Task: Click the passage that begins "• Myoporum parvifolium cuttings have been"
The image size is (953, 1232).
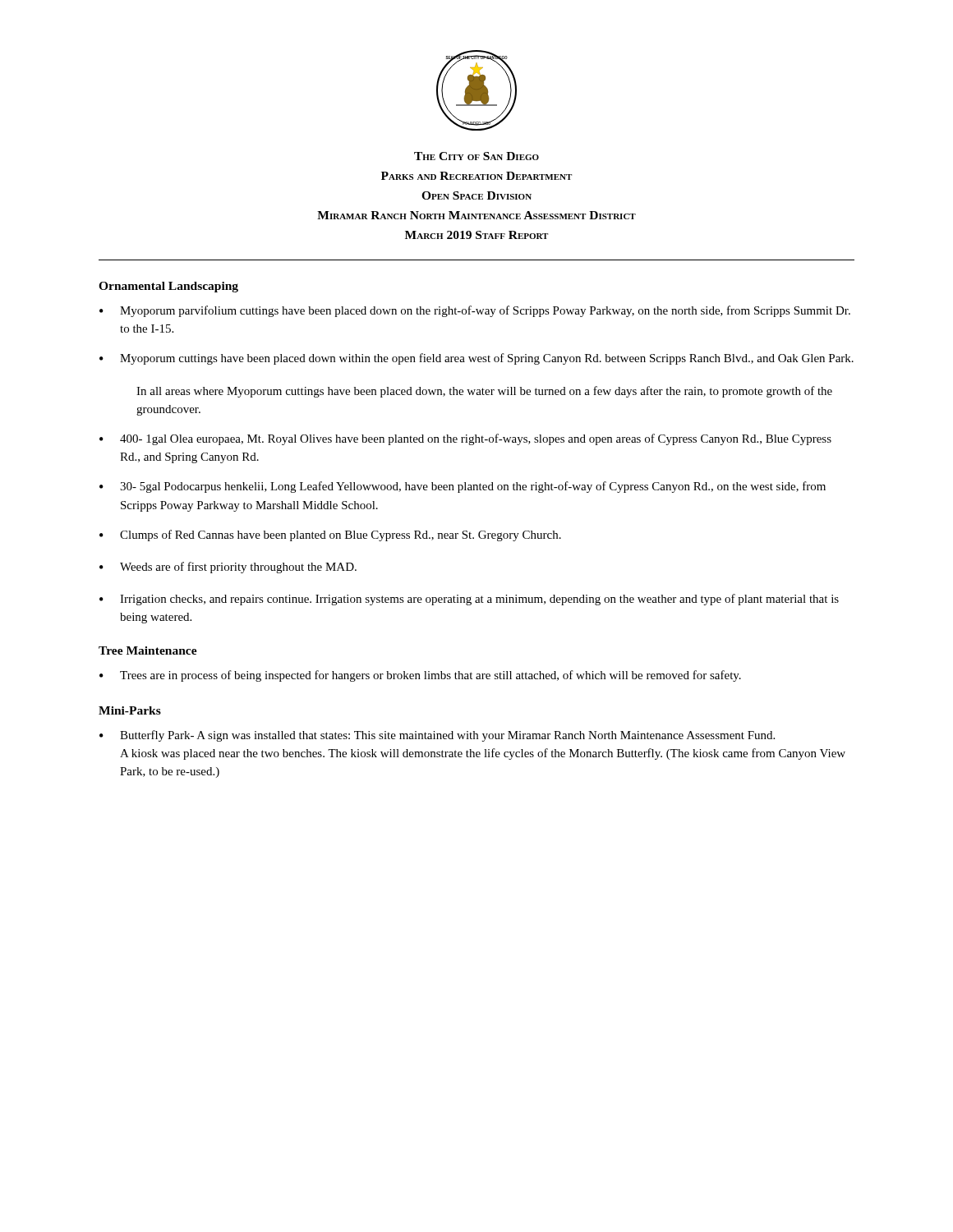Action: coord(476,320)
